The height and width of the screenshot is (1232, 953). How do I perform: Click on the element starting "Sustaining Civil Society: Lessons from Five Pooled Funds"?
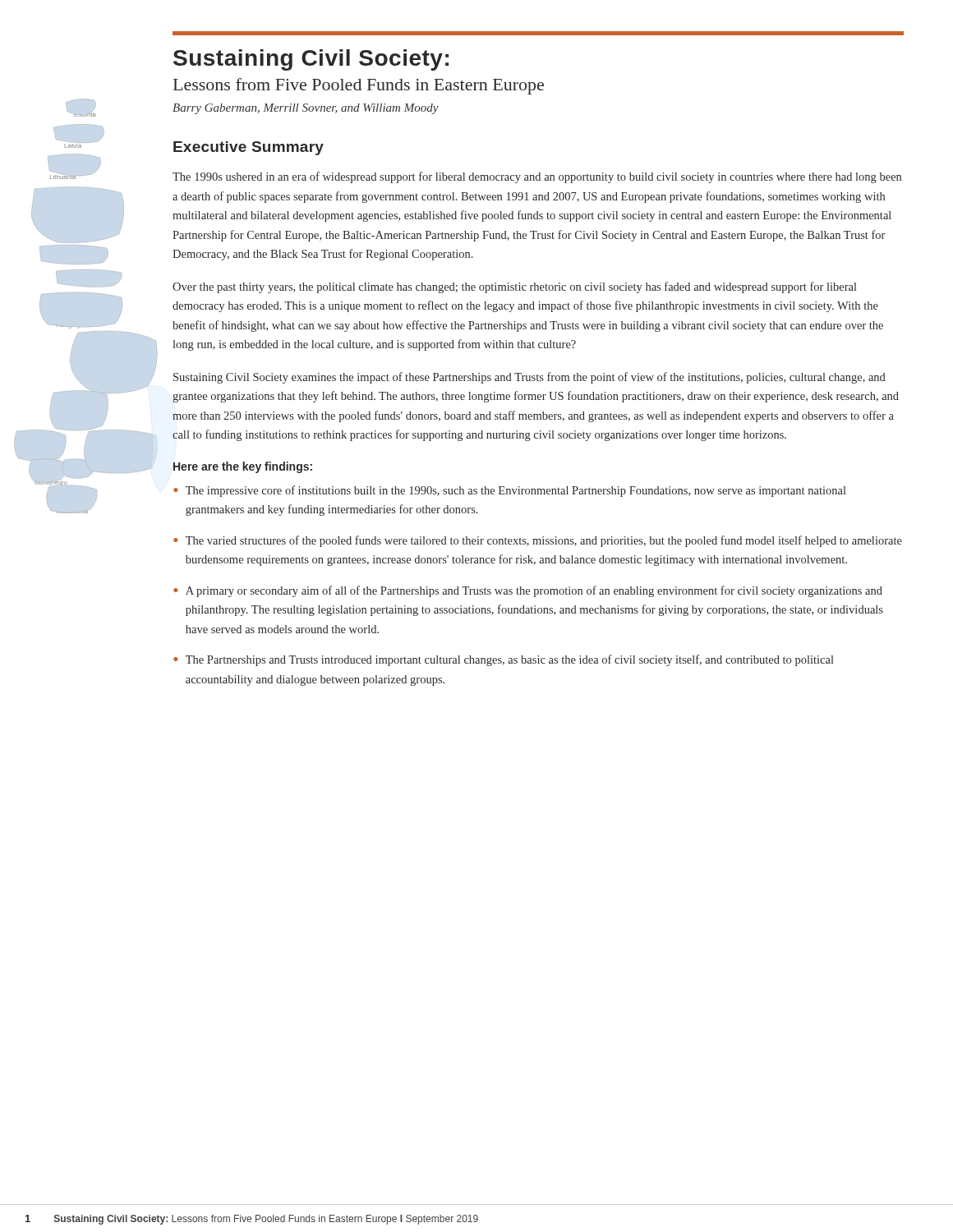point(538,71)
